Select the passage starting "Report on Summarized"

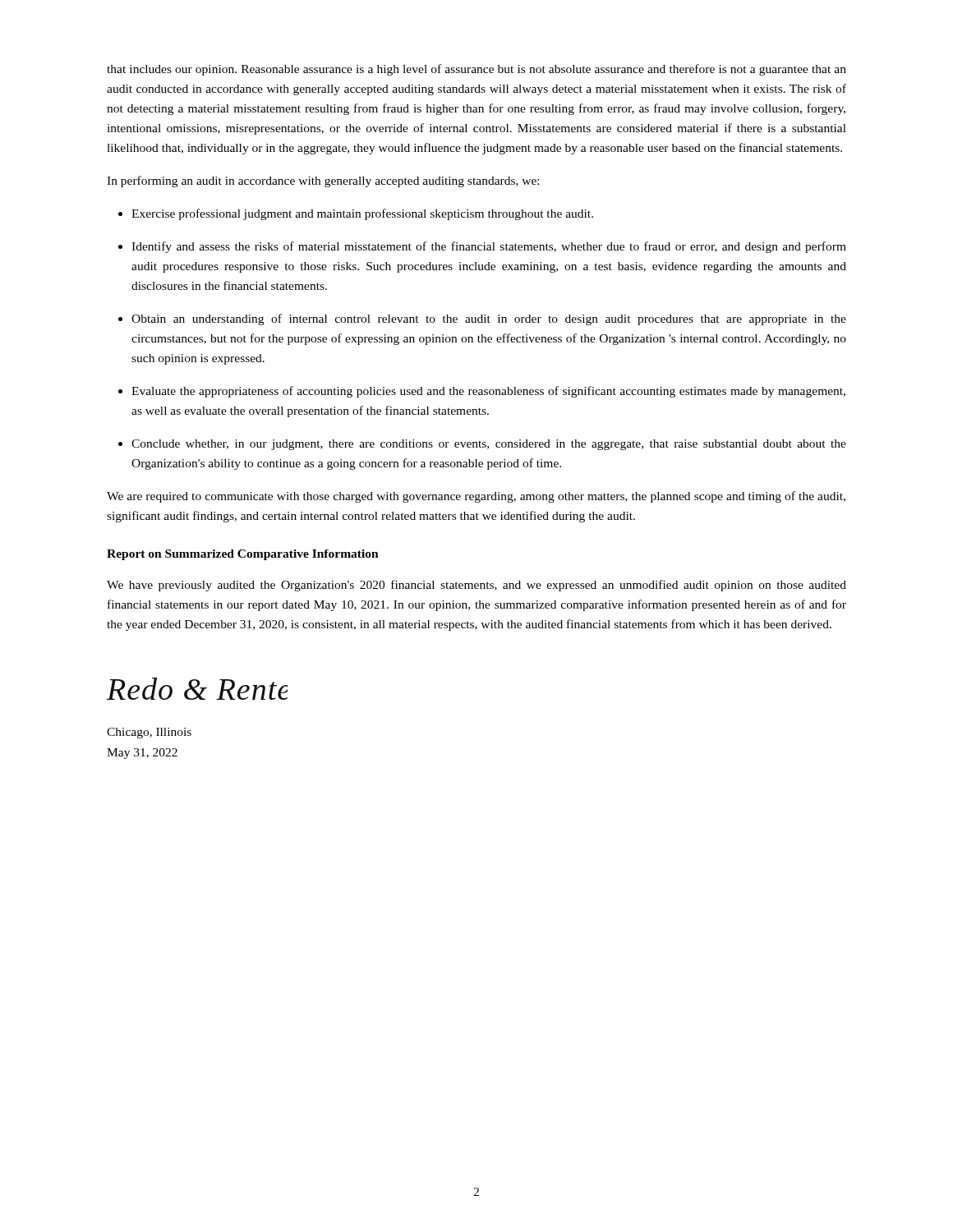coord(243,555)
